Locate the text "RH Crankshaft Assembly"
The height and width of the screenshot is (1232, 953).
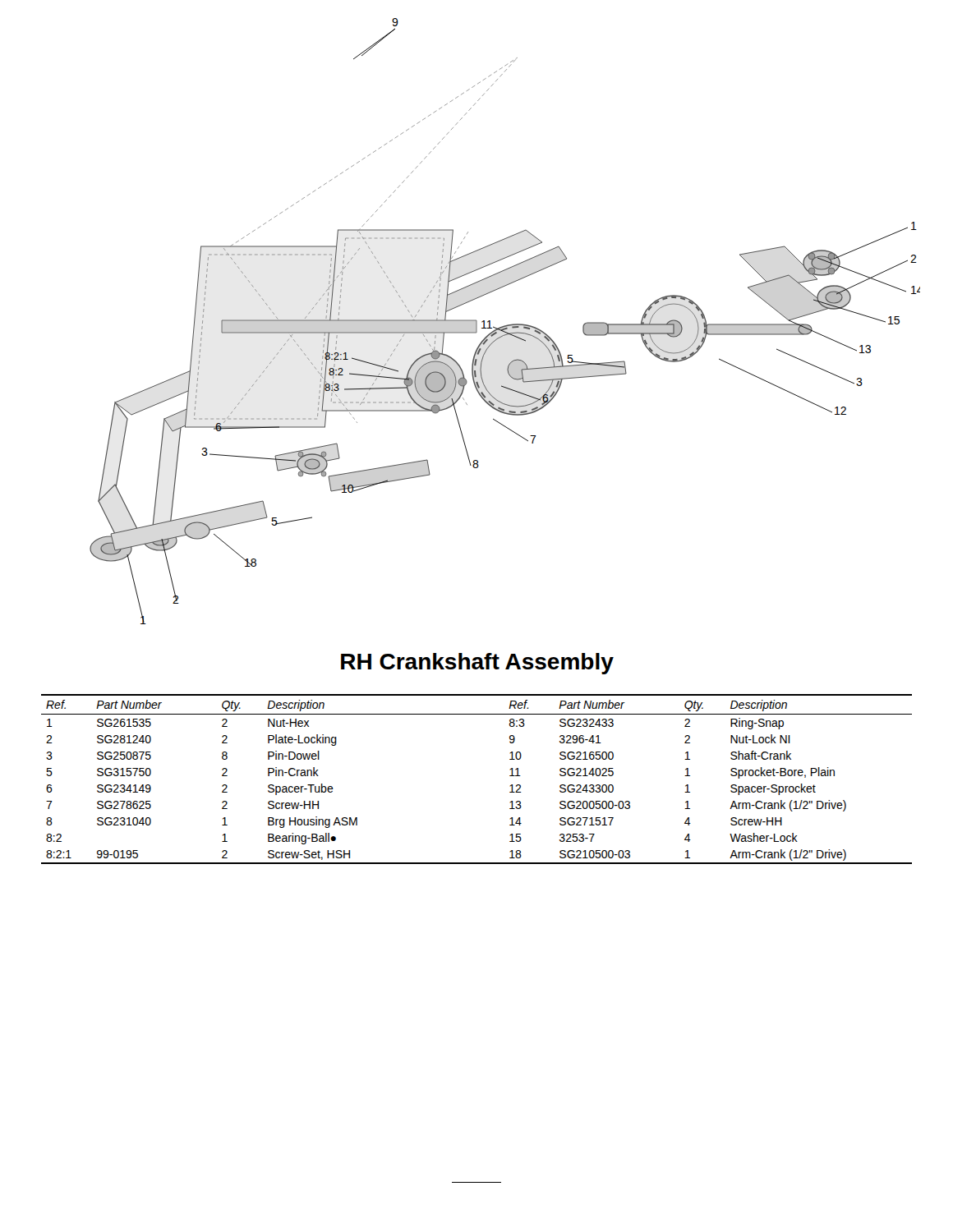click(476, 662)
